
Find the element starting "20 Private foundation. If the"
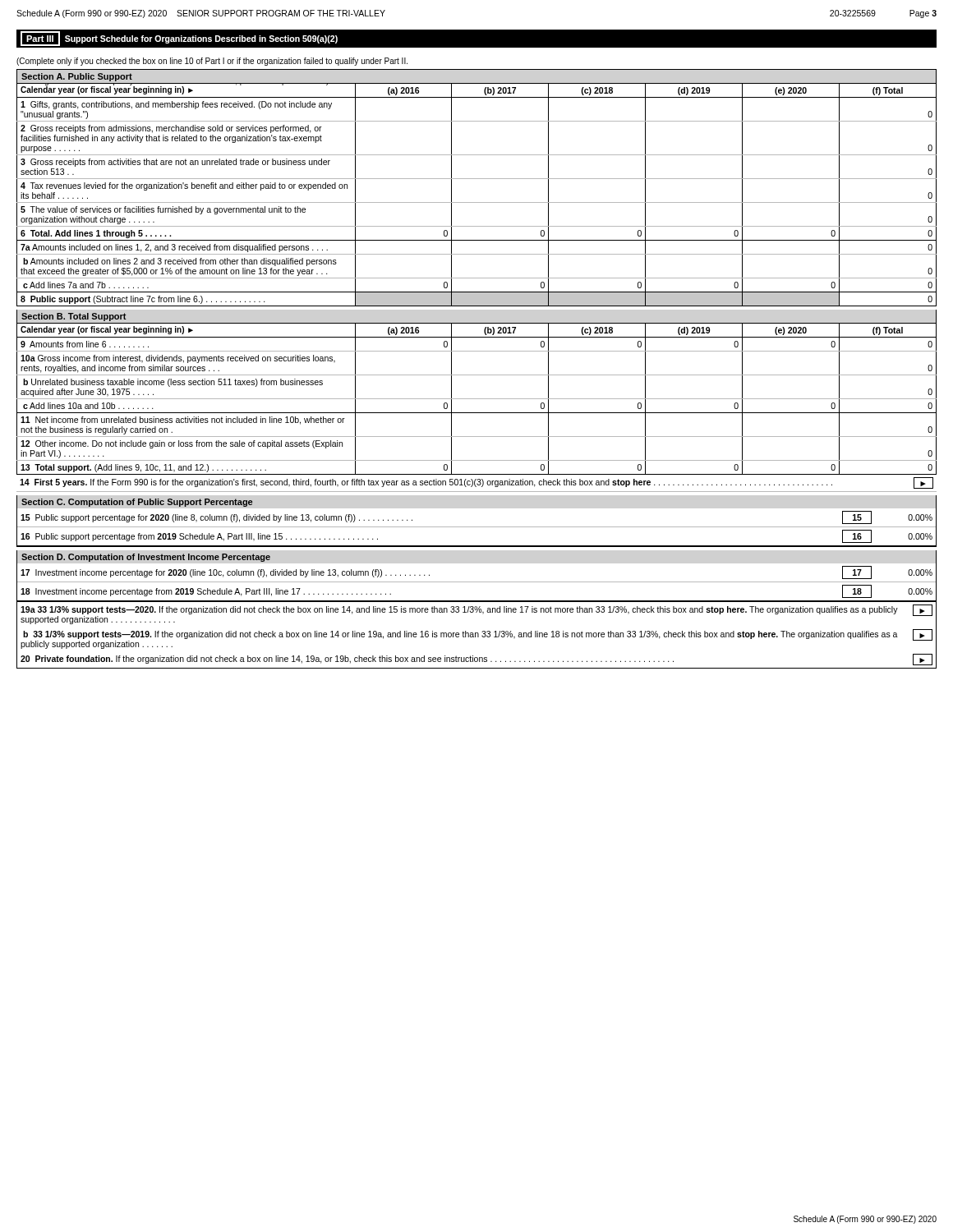[x=476, y=660]
